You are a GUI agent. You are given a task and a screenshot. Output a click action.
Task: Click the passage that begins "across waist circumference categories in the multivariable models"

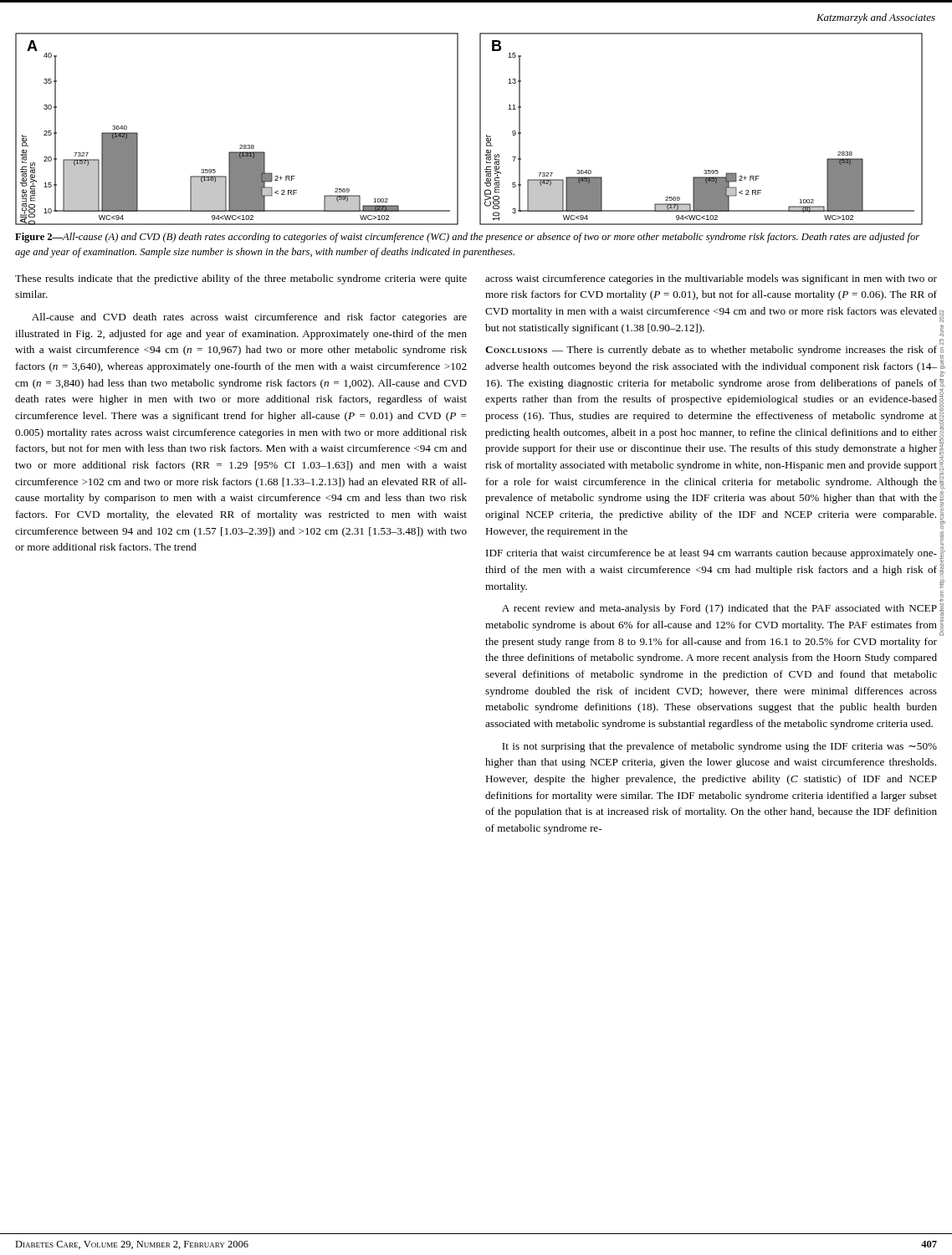[x=711, y=303]
